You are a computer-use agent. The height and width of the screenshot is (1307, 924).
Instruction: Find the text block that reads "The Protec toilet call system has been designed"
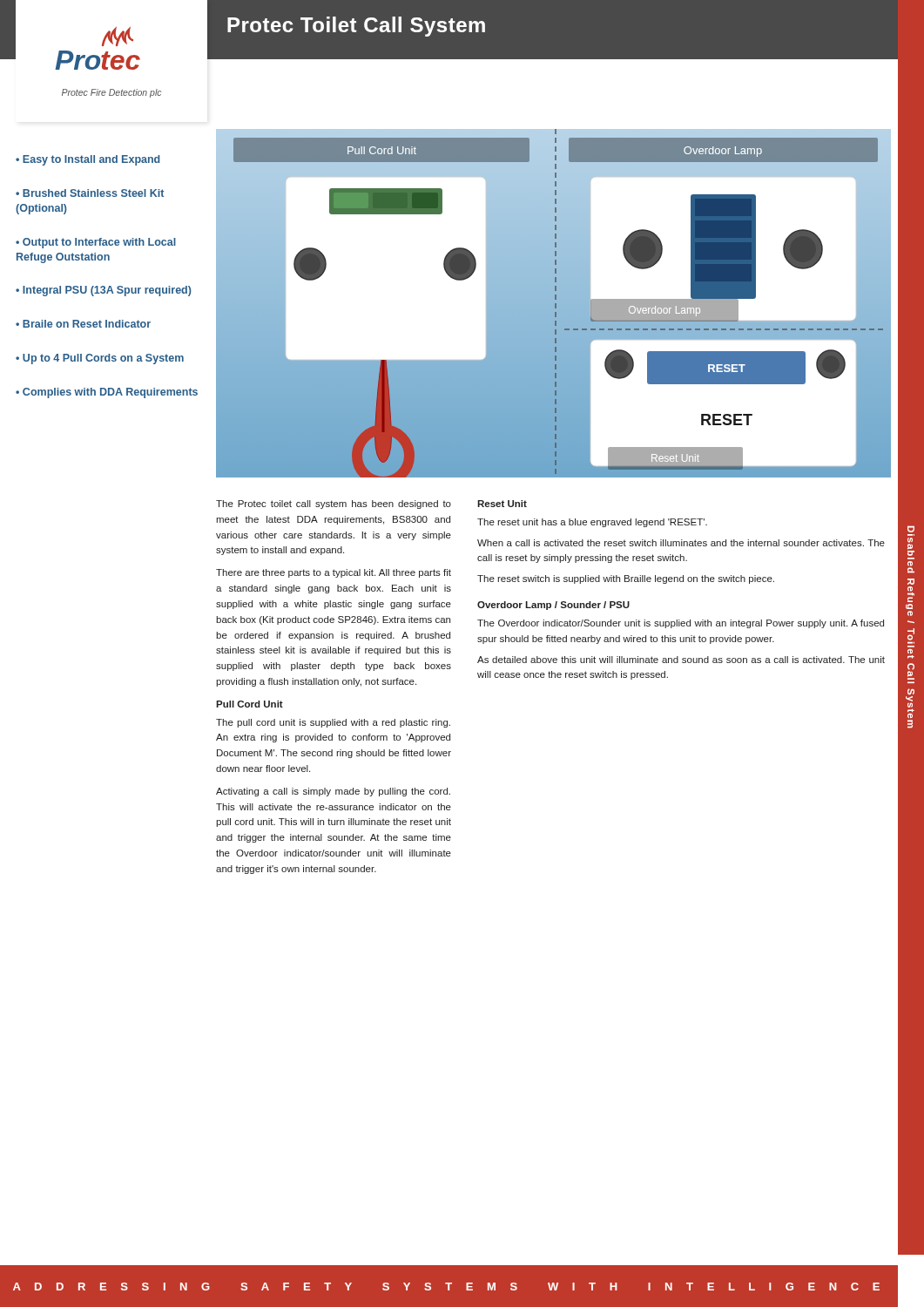(334, 687)
